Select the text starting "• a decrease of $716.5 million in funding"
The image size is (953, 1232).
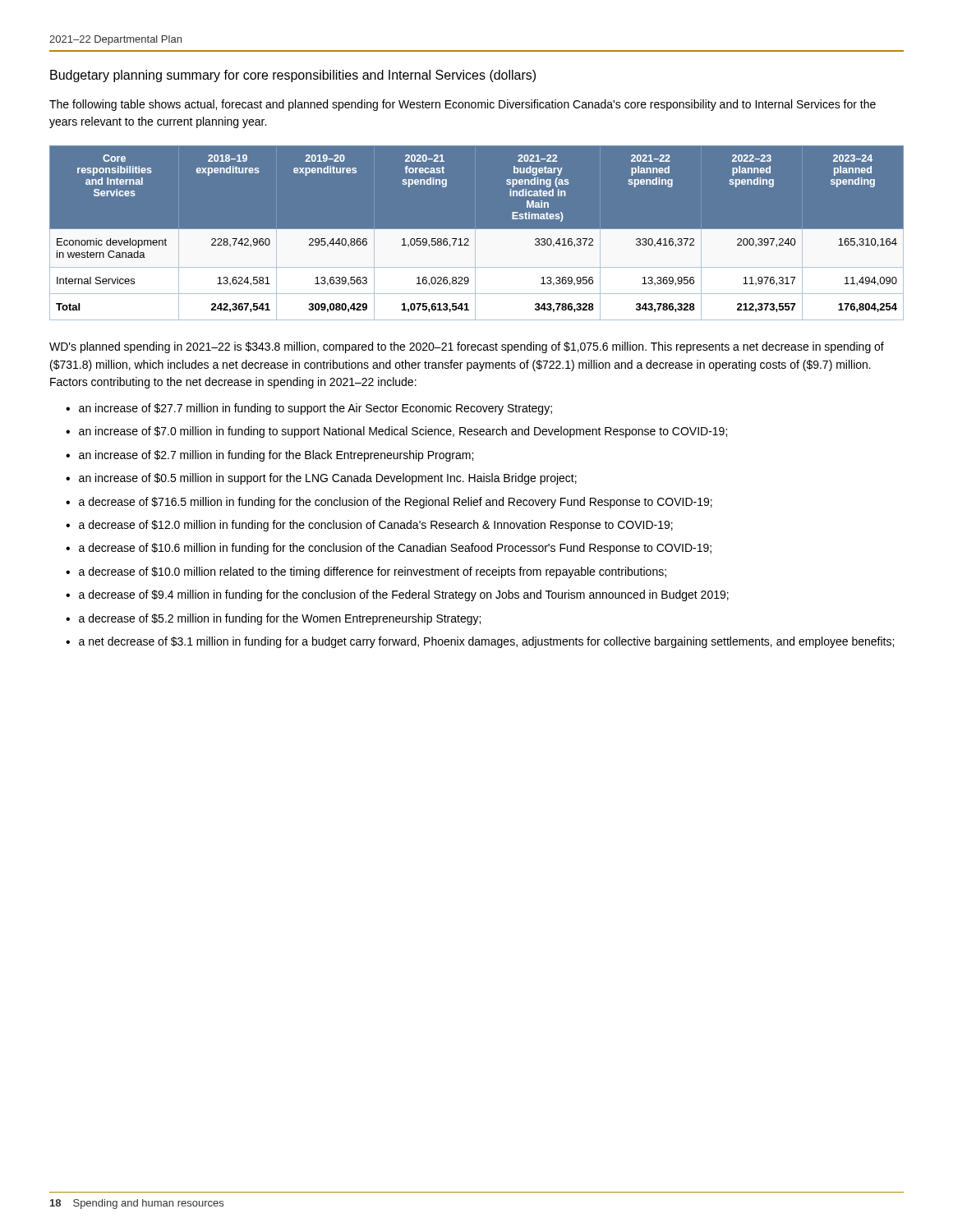pyautogui.click(x=389, y=502)
